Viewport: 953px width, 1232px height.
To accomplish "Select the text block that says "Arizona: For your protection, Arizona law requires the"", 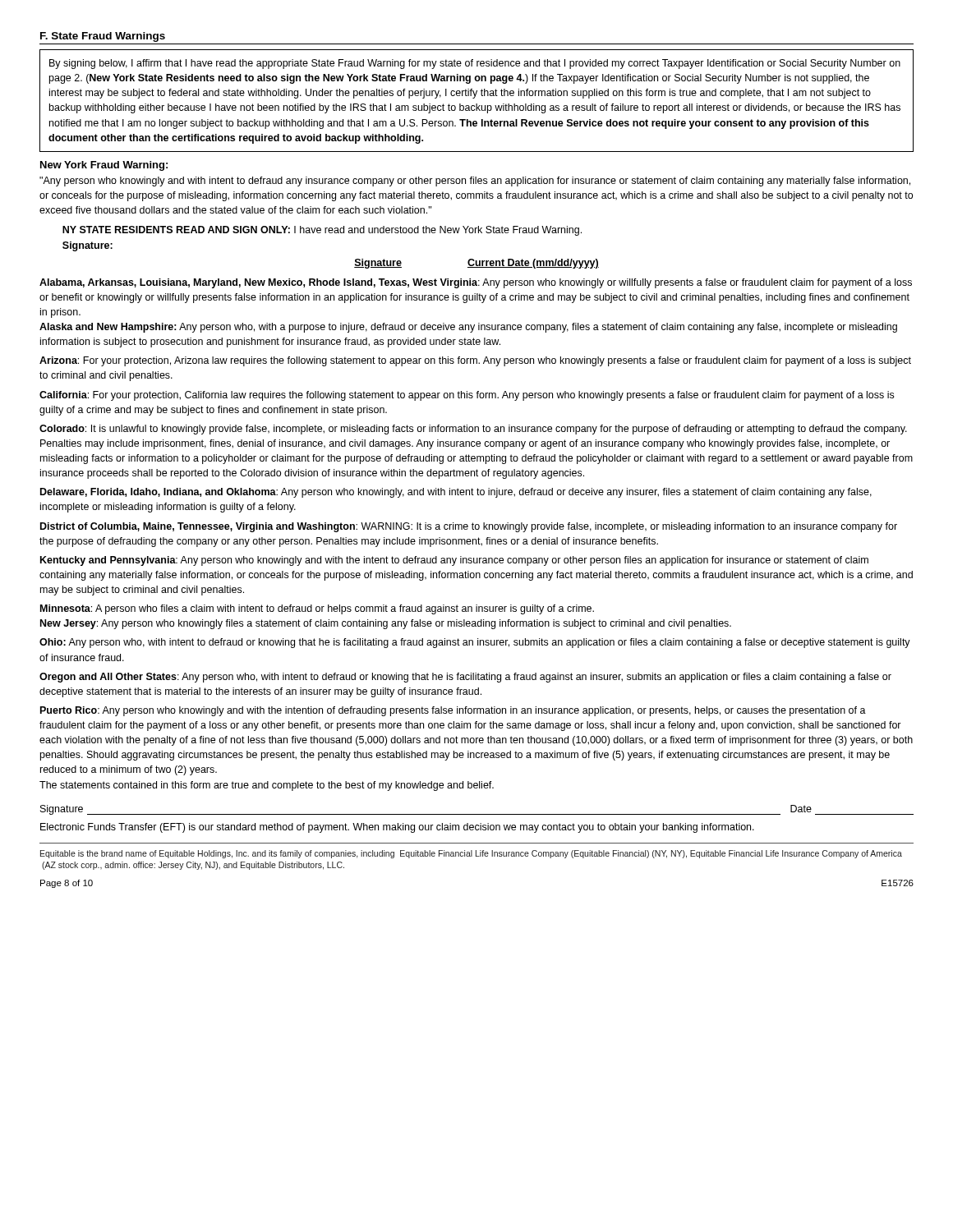I will click(476, 368).
